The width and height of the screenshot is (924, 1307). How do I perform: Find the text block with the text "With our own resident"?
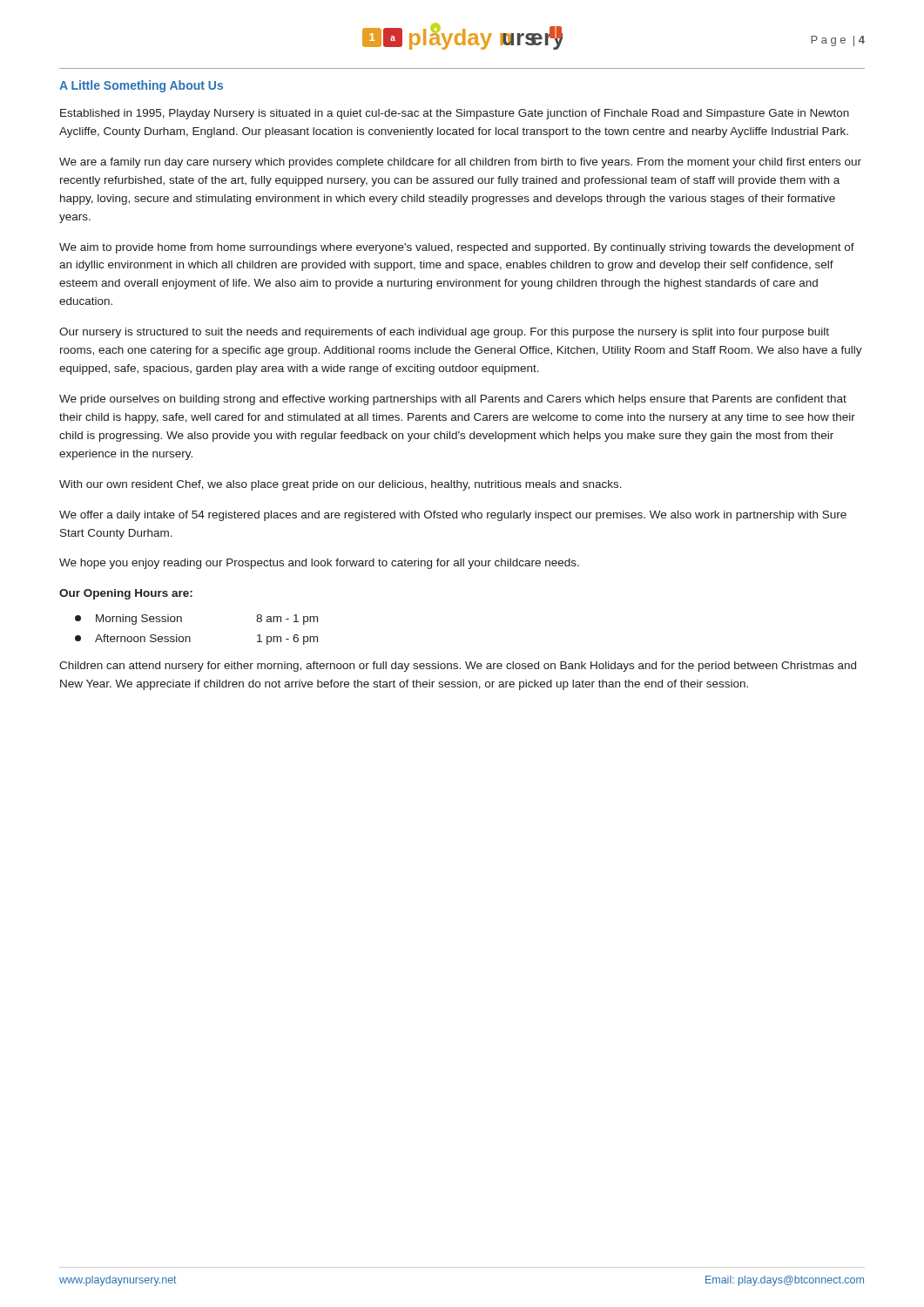[341, 484]
